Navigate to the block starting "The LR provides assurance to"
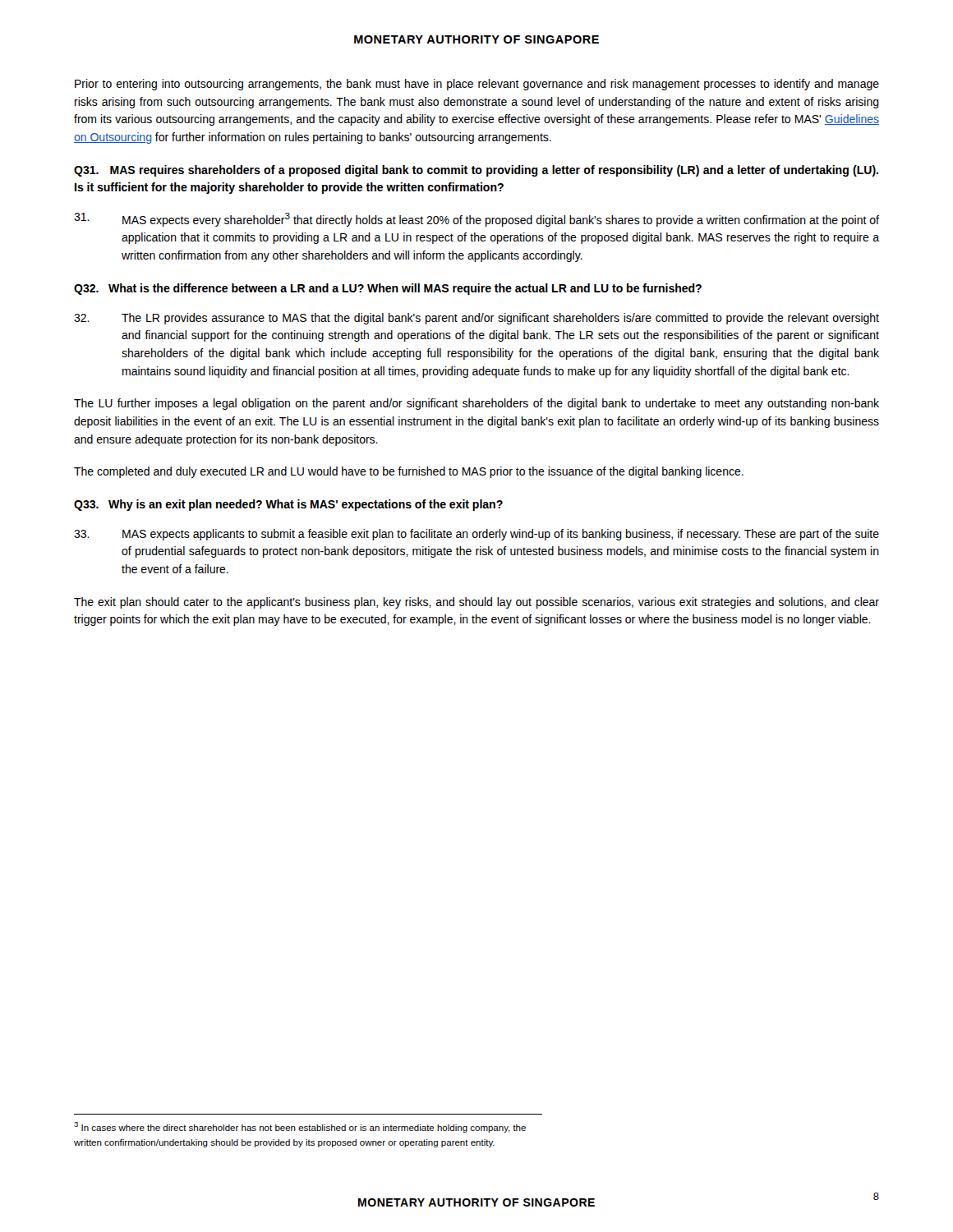The image size is (953, 1232). coord(476,345)
